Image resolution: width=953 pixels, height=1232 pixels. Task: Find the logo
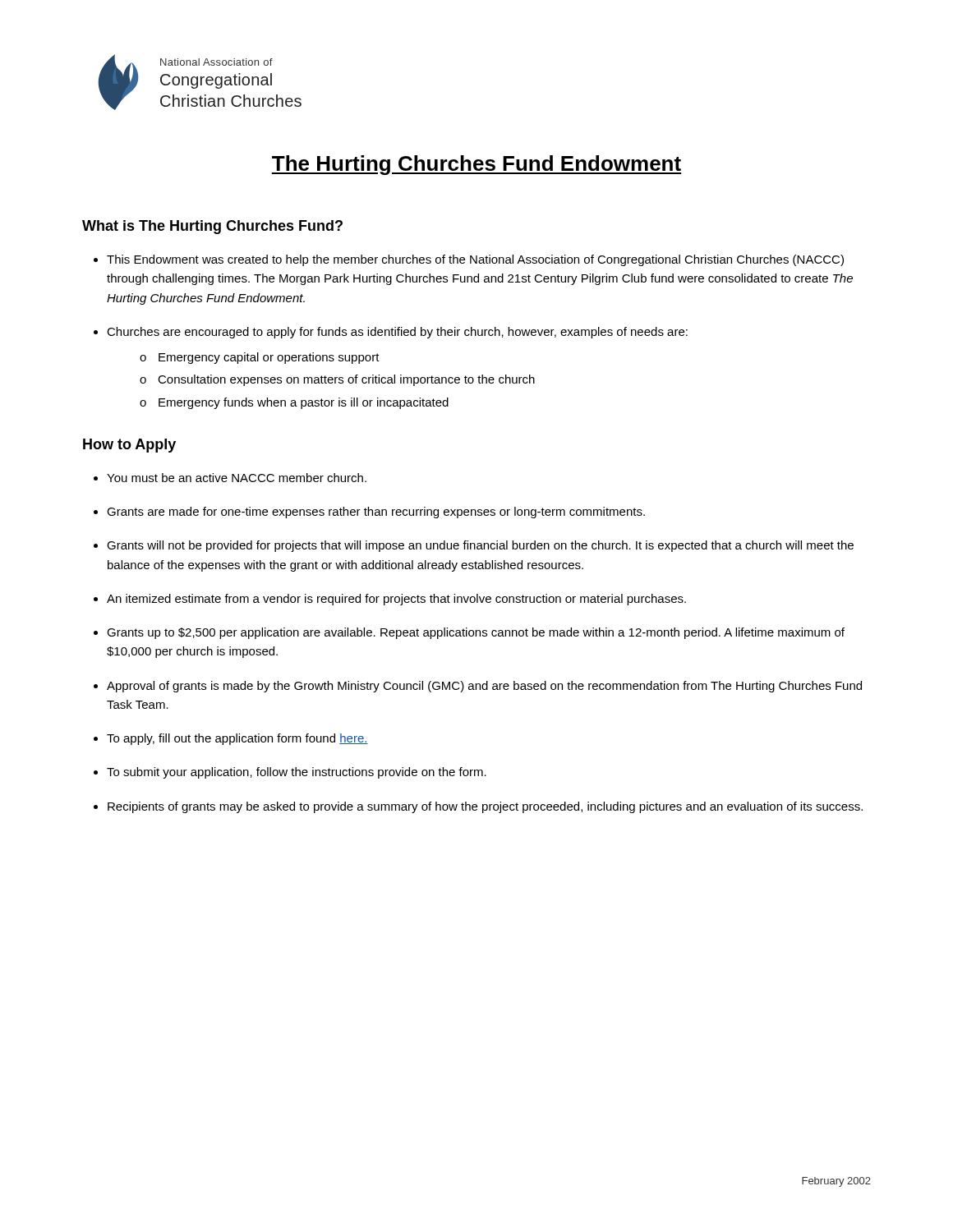point(476,84)
